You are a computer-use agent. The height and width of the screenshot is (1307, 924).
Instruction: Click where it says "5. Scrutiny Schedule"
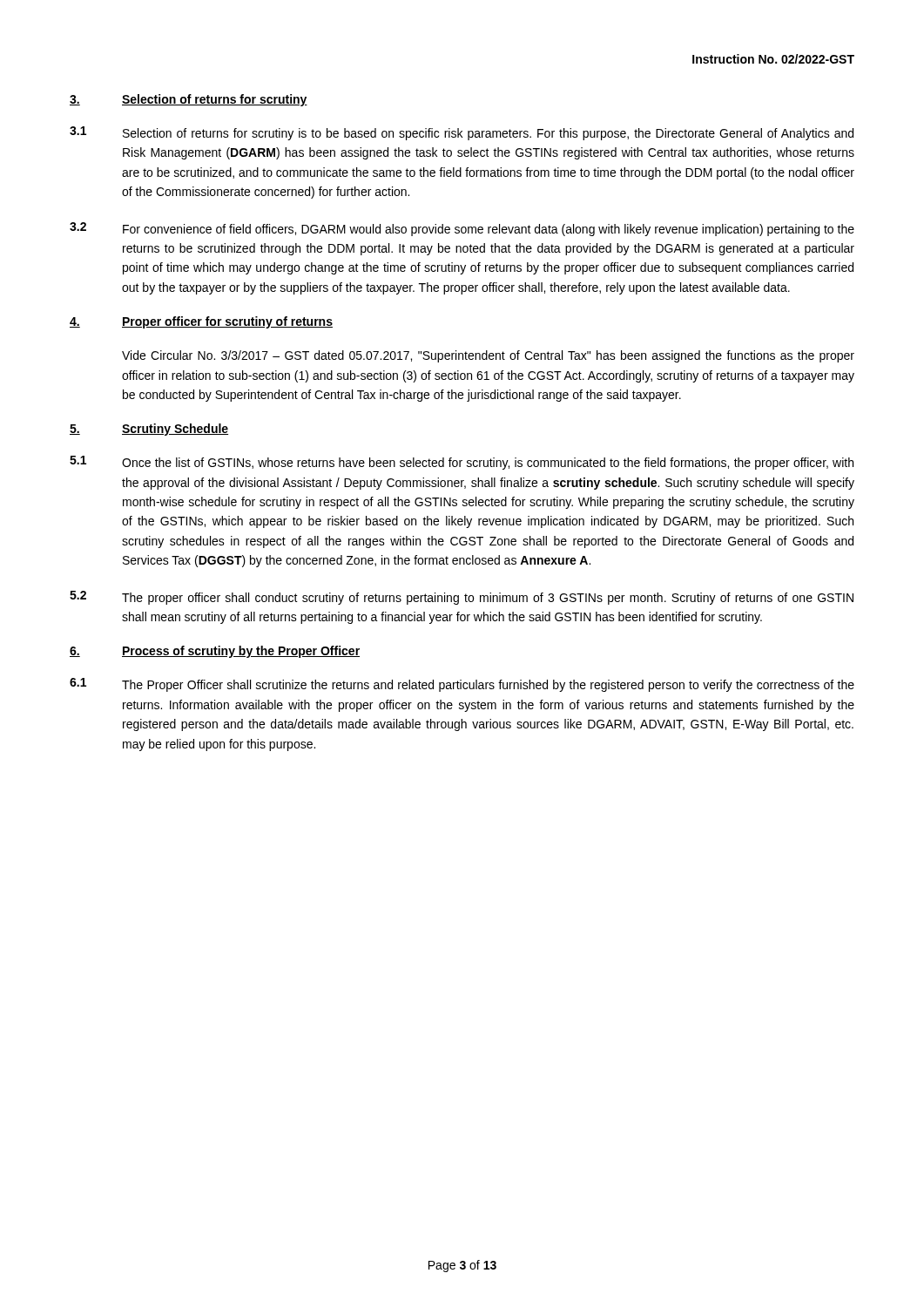click(x=149, y=429)
